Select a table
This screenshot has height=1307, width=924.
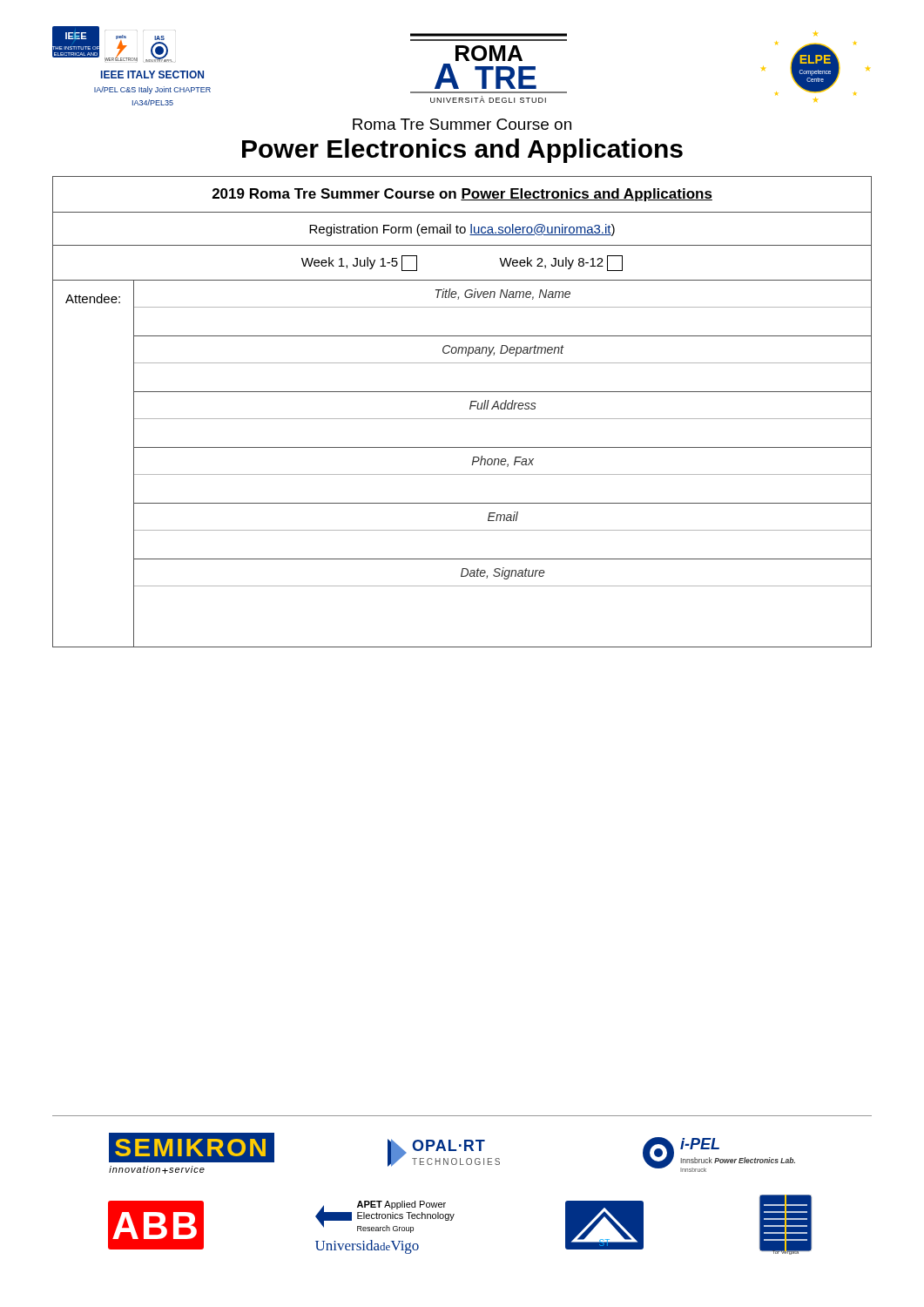tap(462, 412)
